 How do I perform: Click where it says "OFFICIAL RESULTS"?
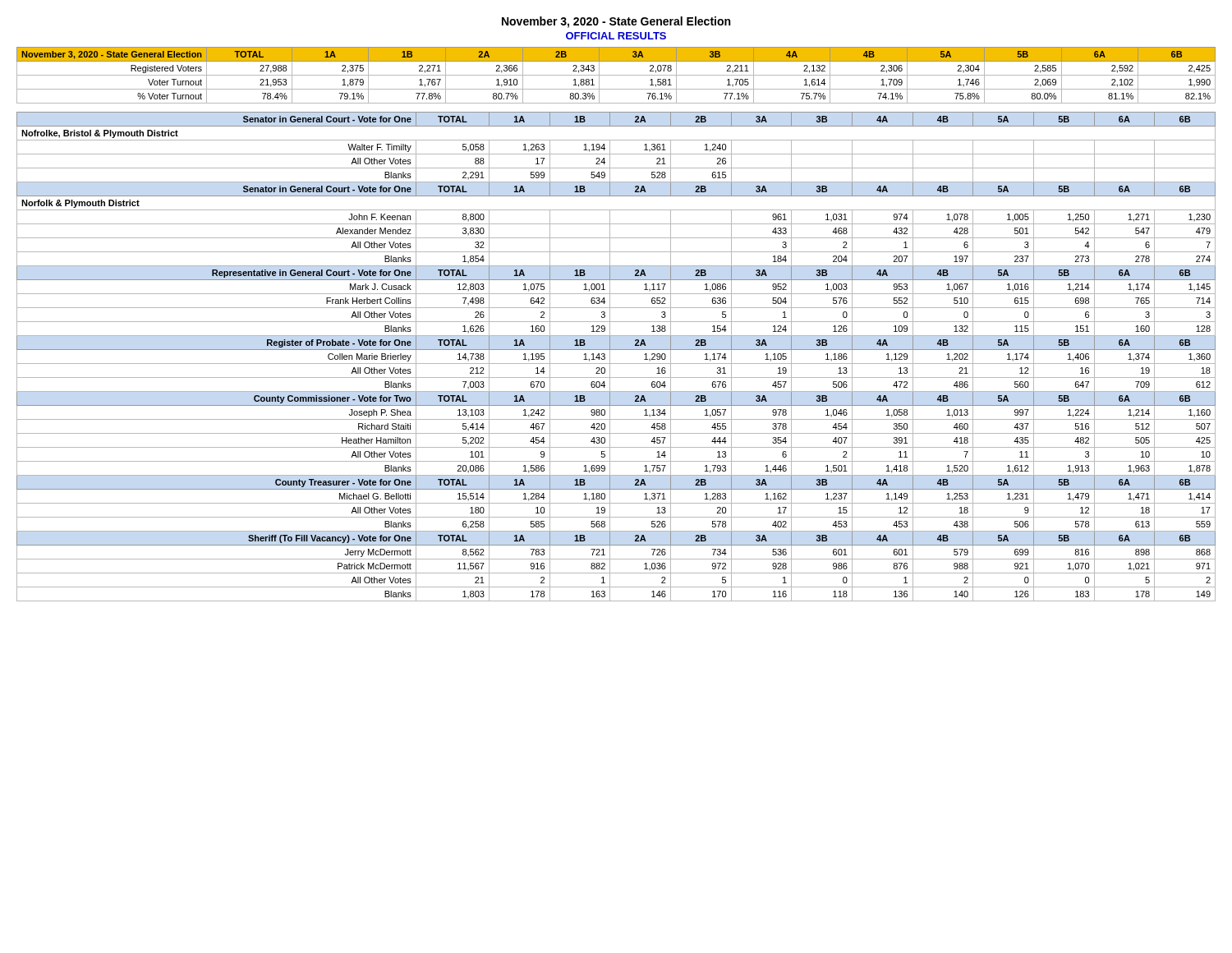coord(616,36)
